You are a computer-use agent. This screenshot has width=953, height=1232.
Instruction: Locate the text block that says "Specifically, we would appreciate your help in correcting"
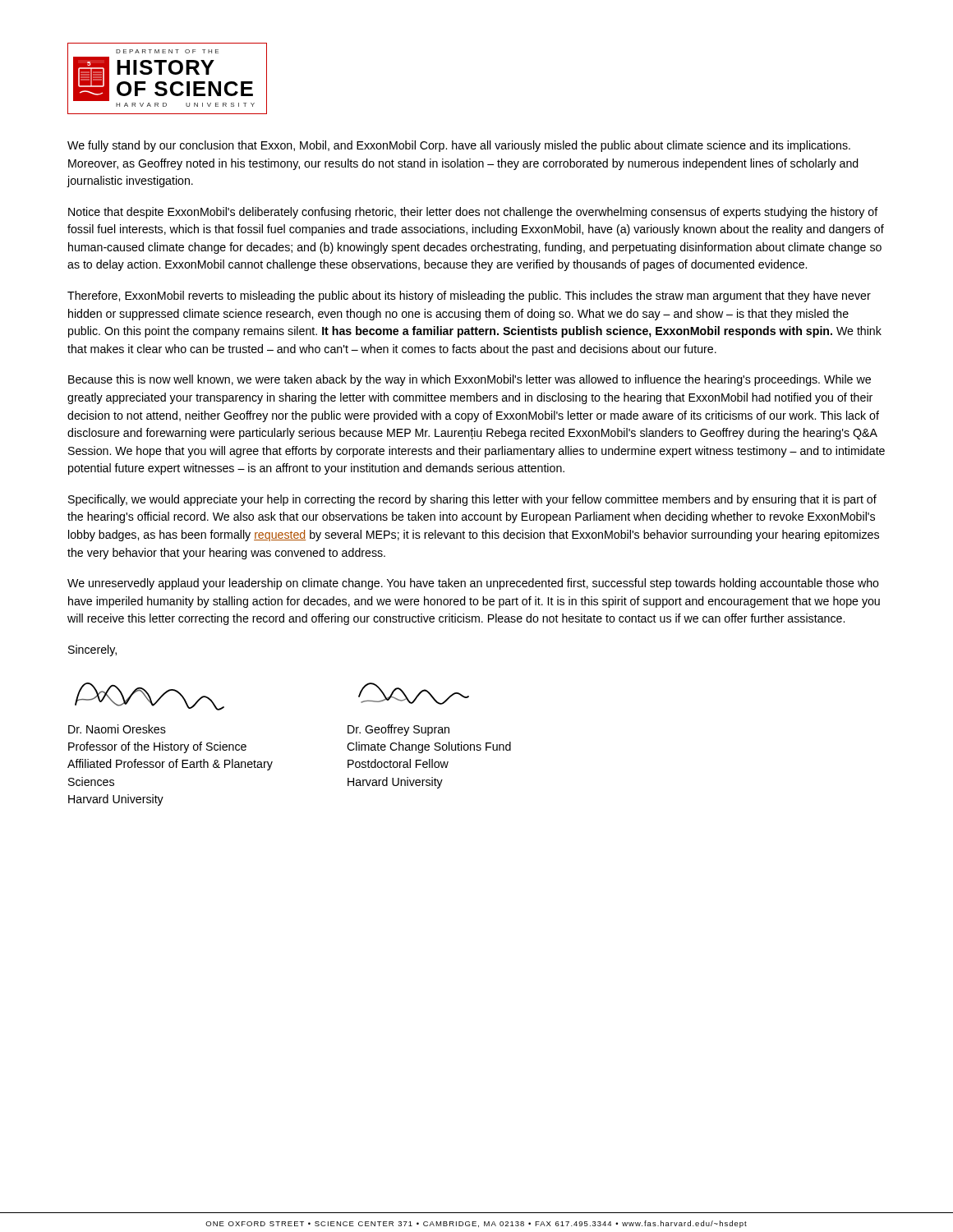pos(473,526)
